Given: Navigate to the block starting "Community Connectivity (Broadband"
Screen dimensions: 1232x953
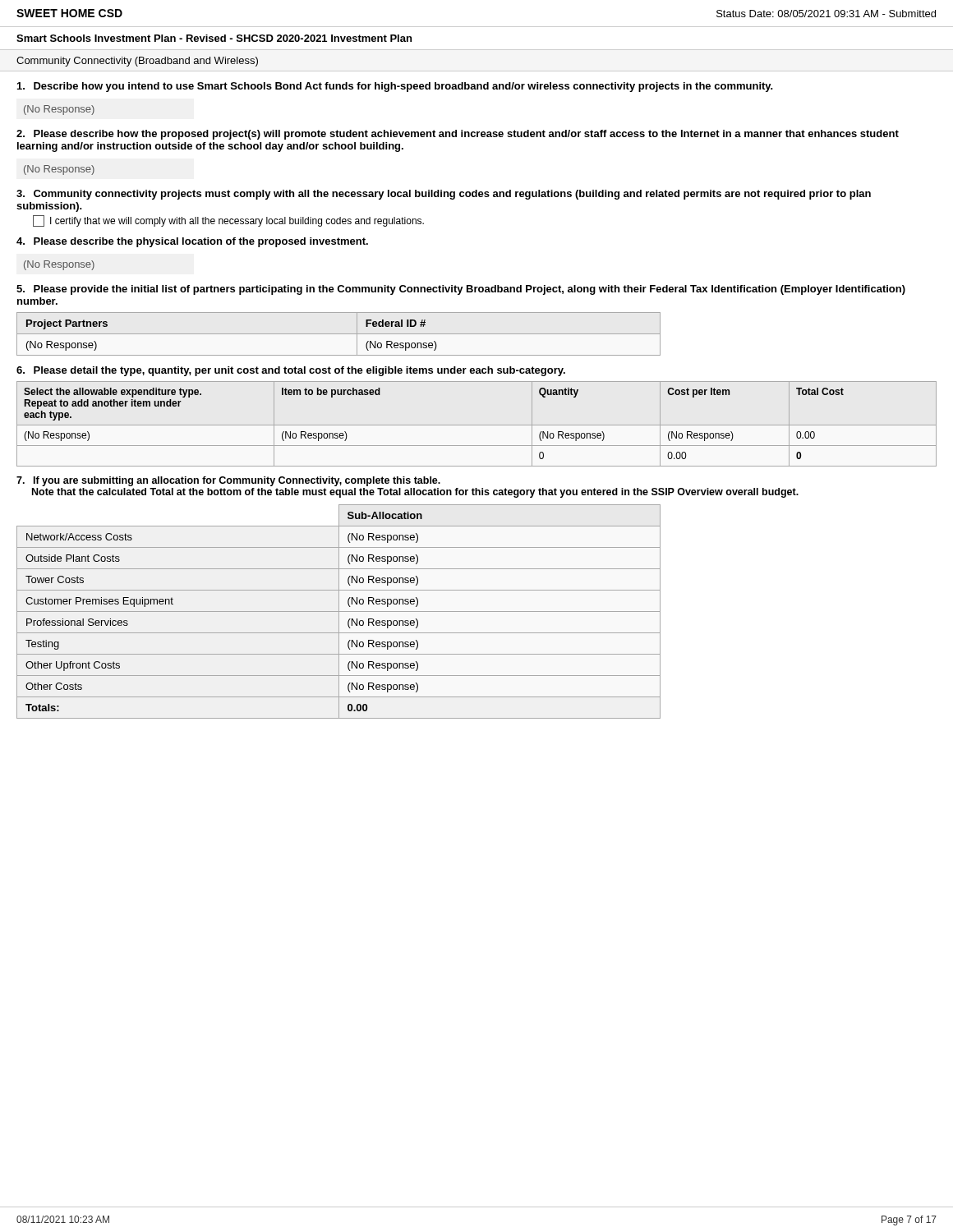Looking at the screenshot, I should click(x=138, y=60).
